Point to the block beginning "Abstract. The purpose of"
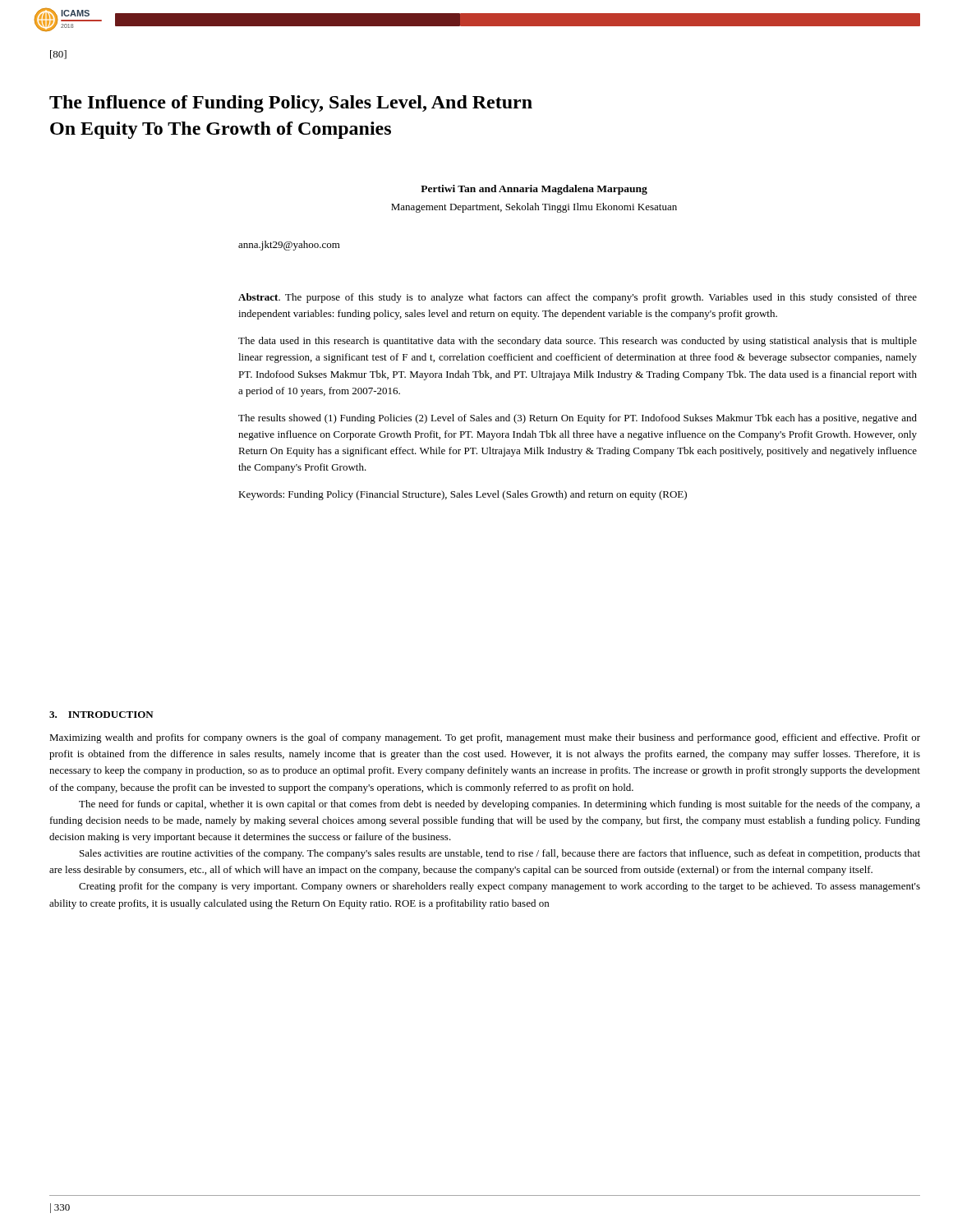The width and height of the screenshot is (953, 1232). (x=578, y=305)
